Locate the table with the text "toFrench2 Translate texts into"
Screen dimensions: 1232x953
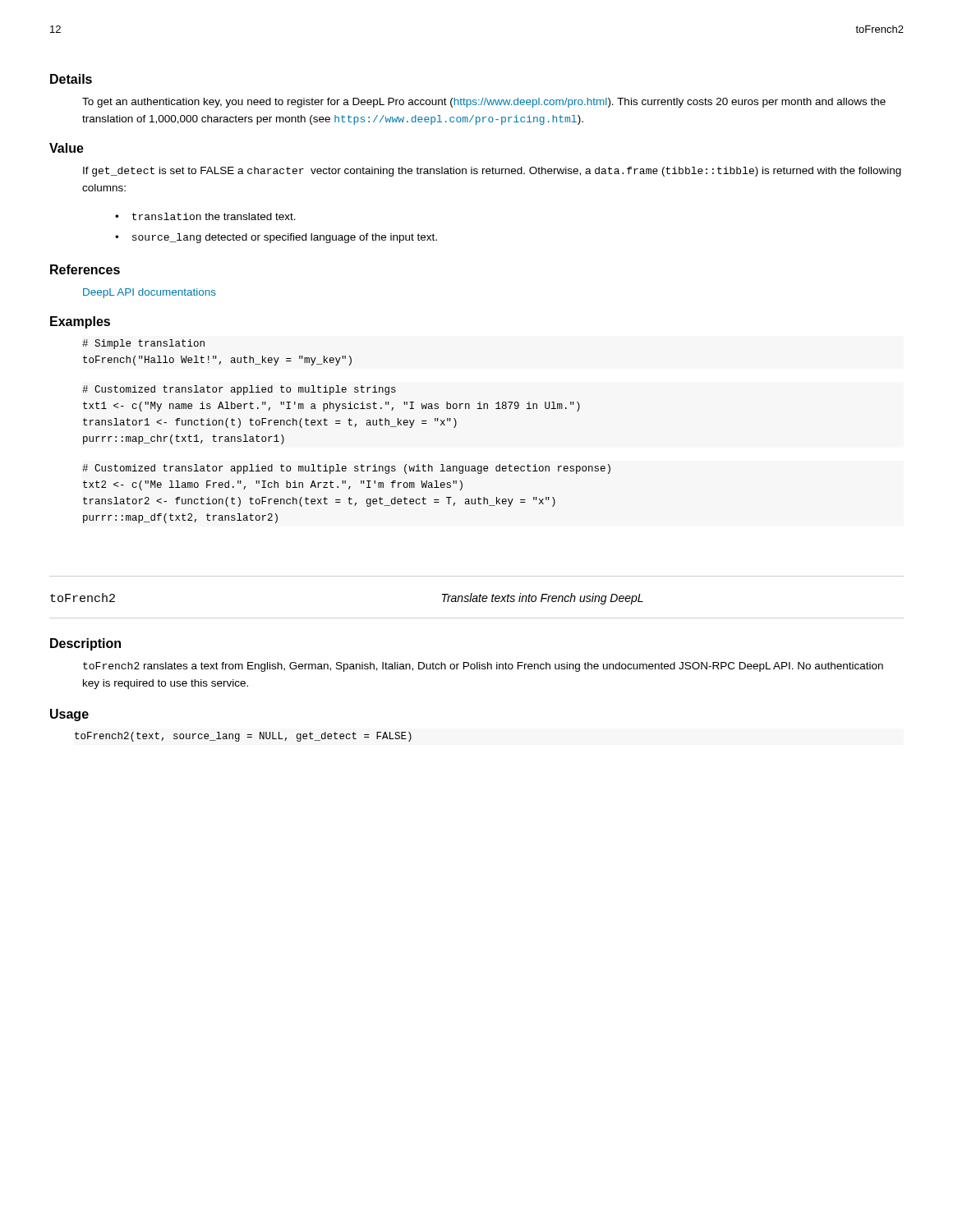pos(476,597)
